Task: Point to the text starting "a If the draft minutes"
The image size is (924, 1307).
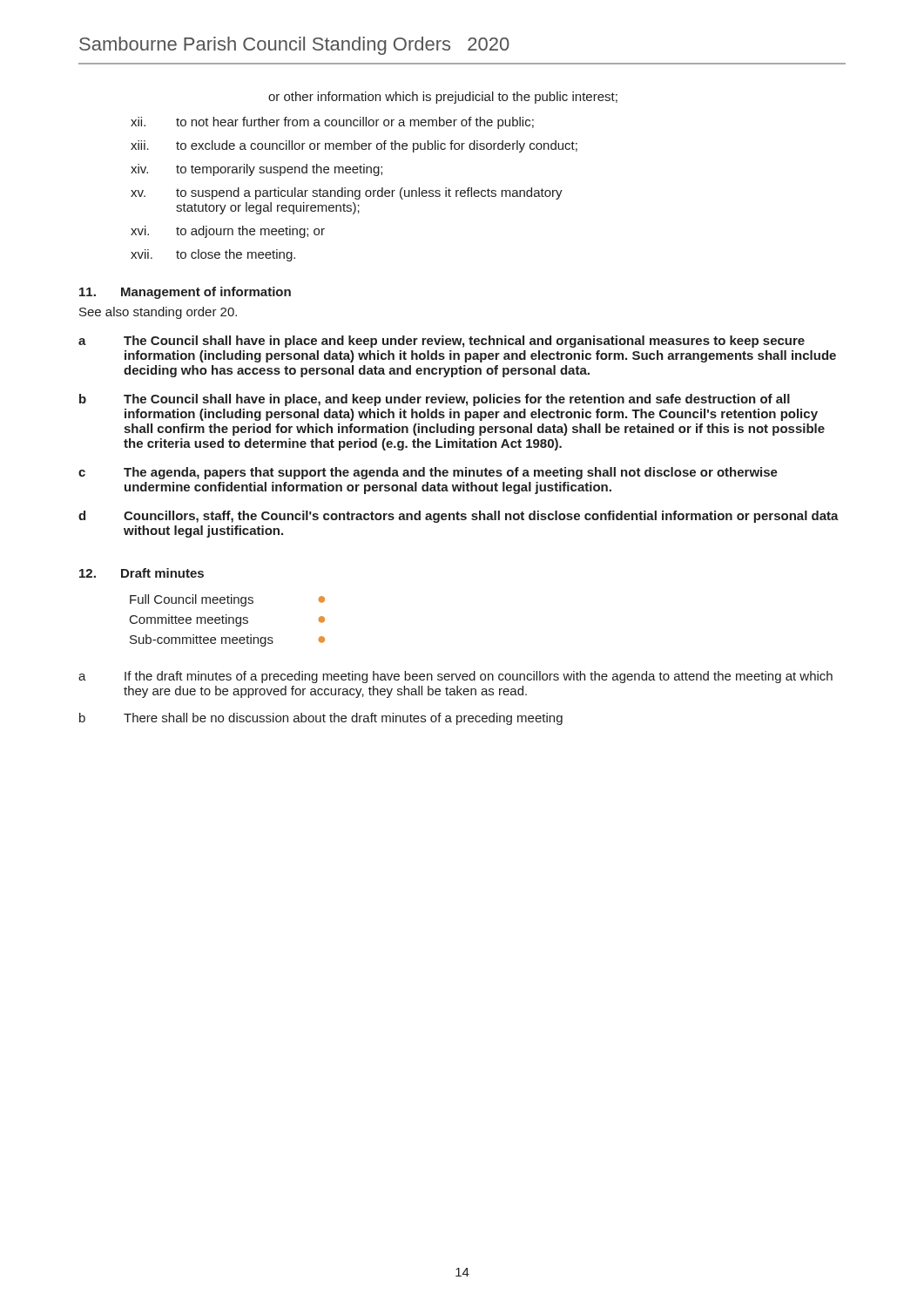Action: click(462, 683)
